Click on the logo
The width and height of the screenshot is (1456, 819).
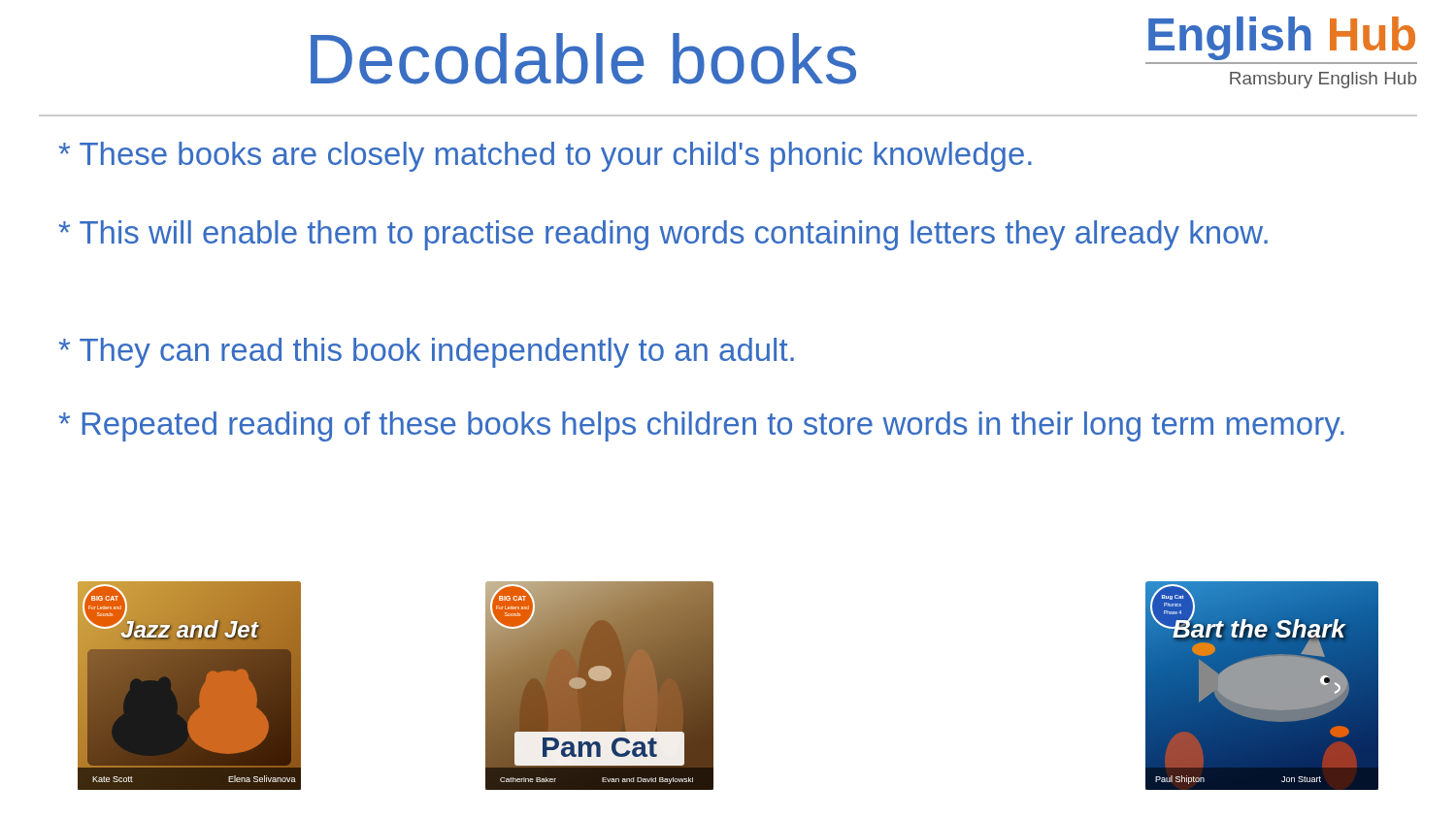coord(1281,50)
